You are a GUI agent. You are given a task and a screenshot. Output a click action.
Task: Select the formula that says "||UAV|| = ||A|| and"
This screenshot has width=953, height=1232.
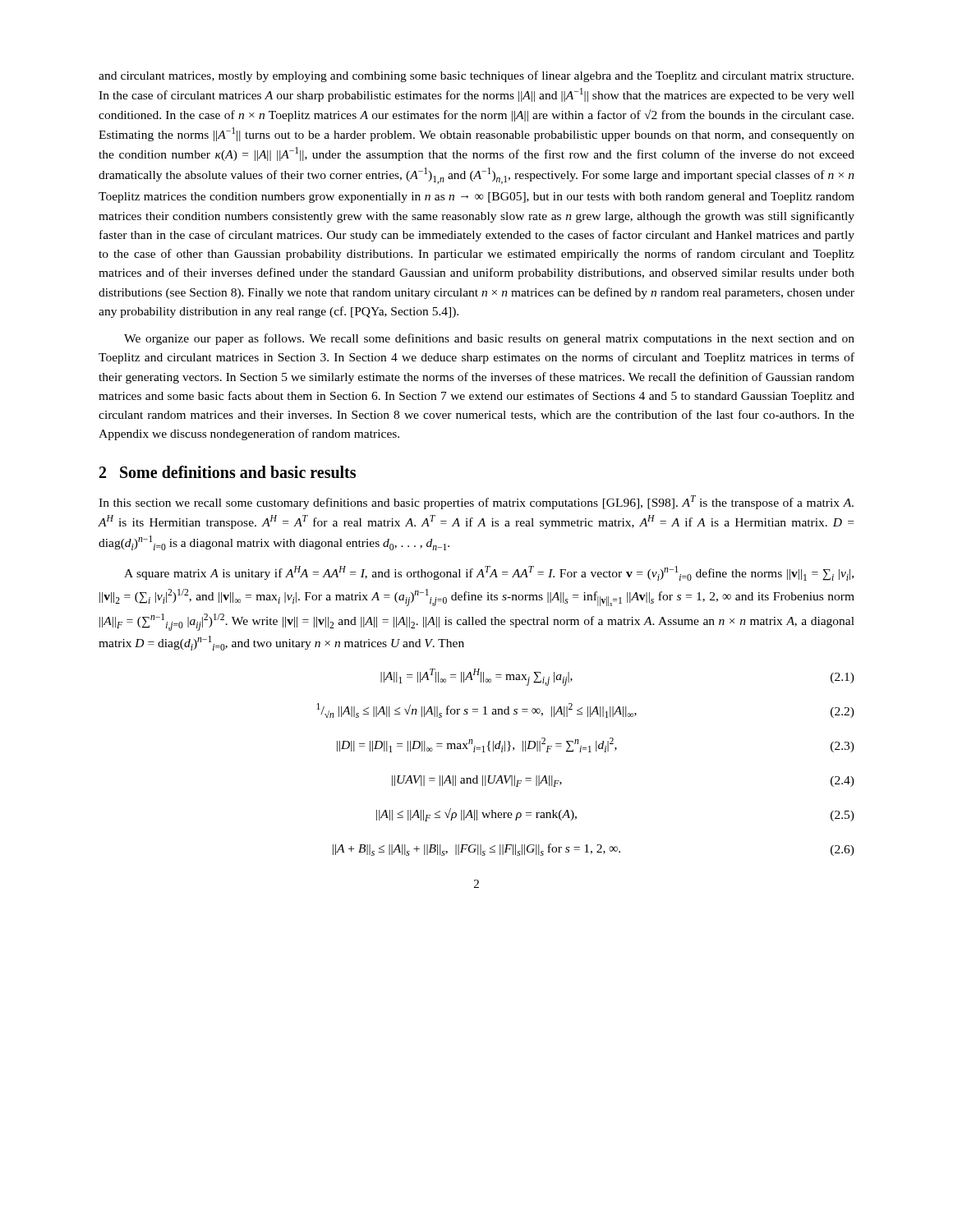pyautogui.click(x=476, y=781)
